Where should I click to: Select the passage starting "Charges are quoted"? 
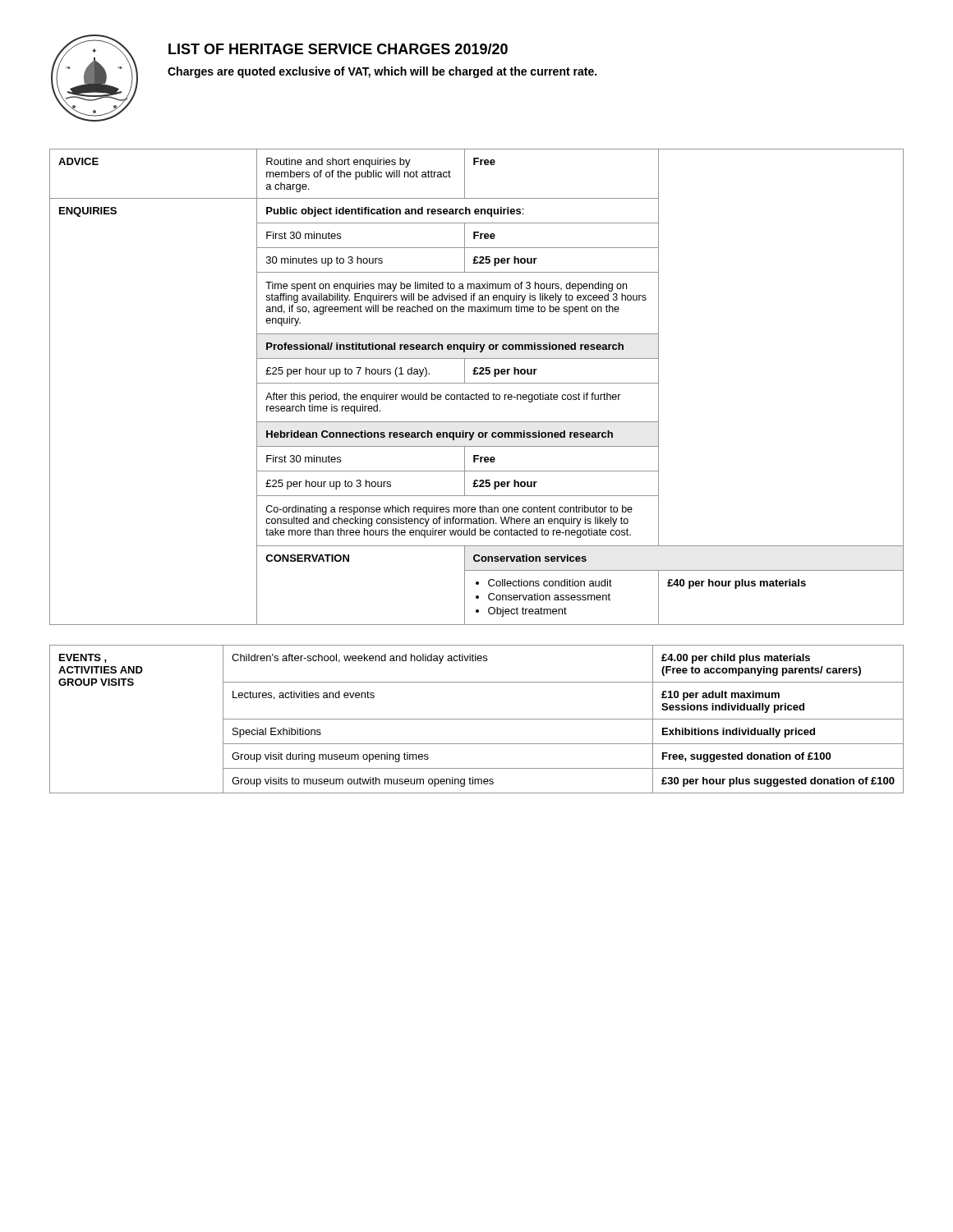coord(382,71)
